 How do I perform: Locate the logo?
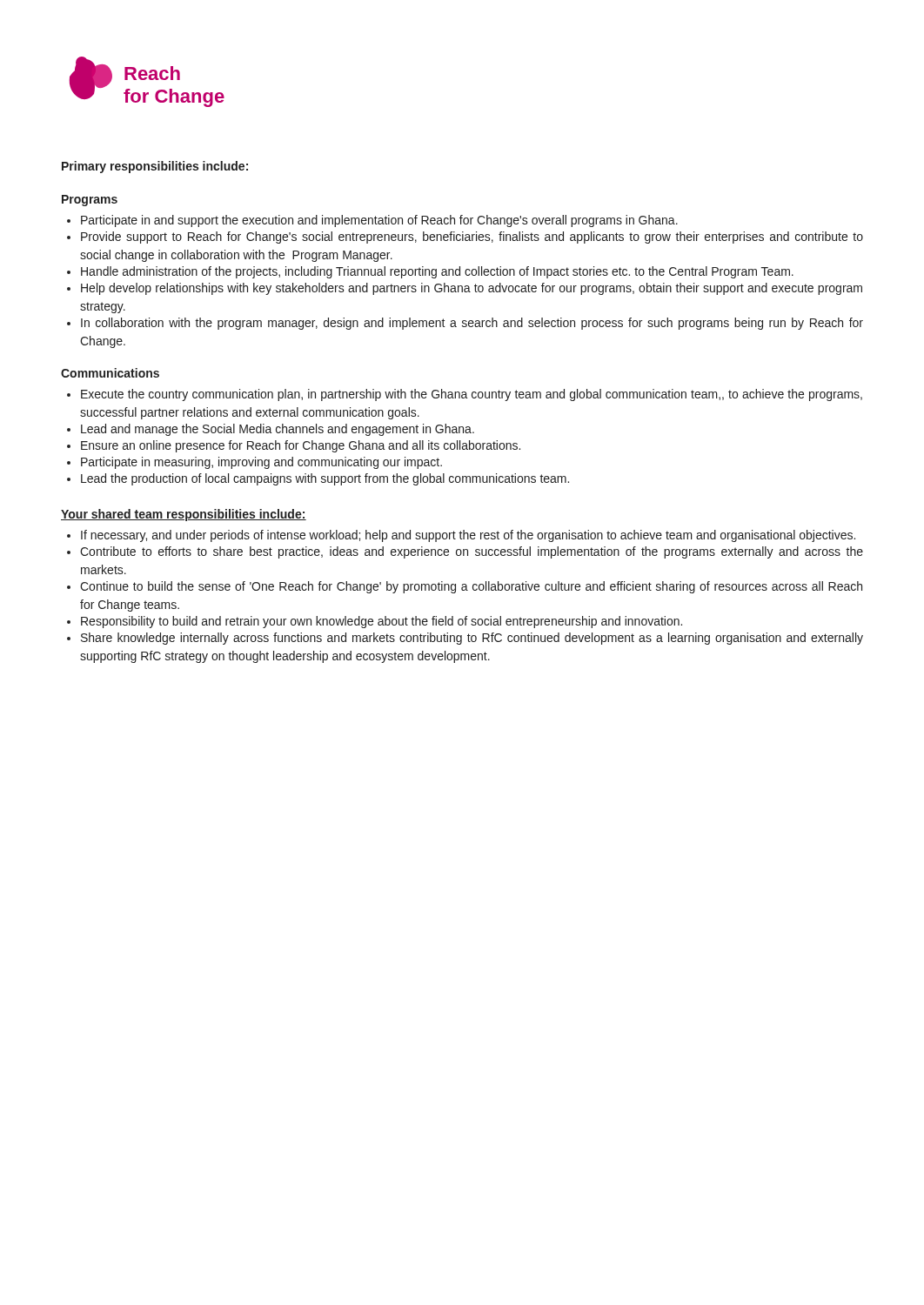point(462,88)
